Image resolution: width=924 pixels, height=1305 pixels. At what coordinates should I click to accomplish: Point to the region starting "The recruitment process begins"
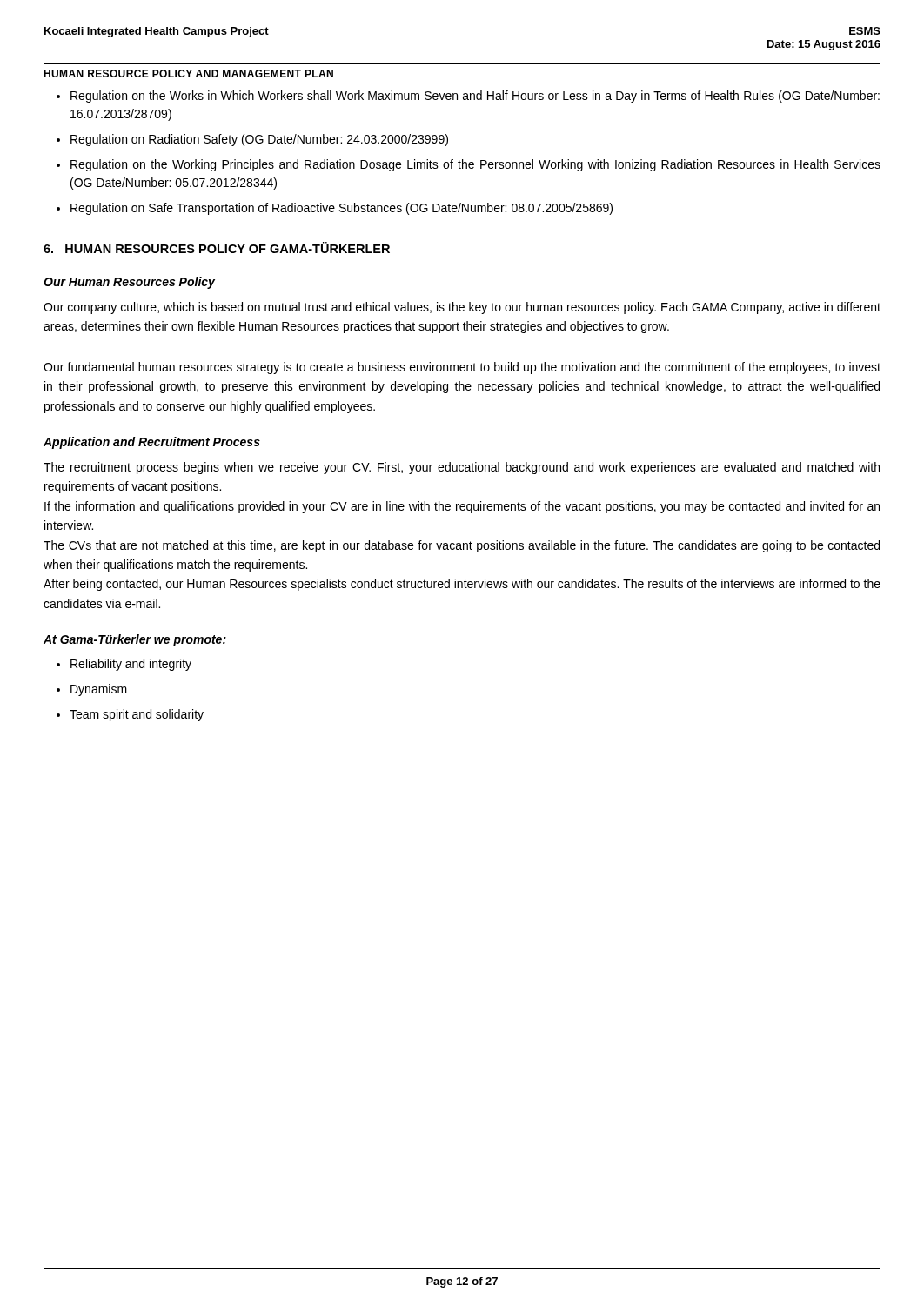[462, 535]
